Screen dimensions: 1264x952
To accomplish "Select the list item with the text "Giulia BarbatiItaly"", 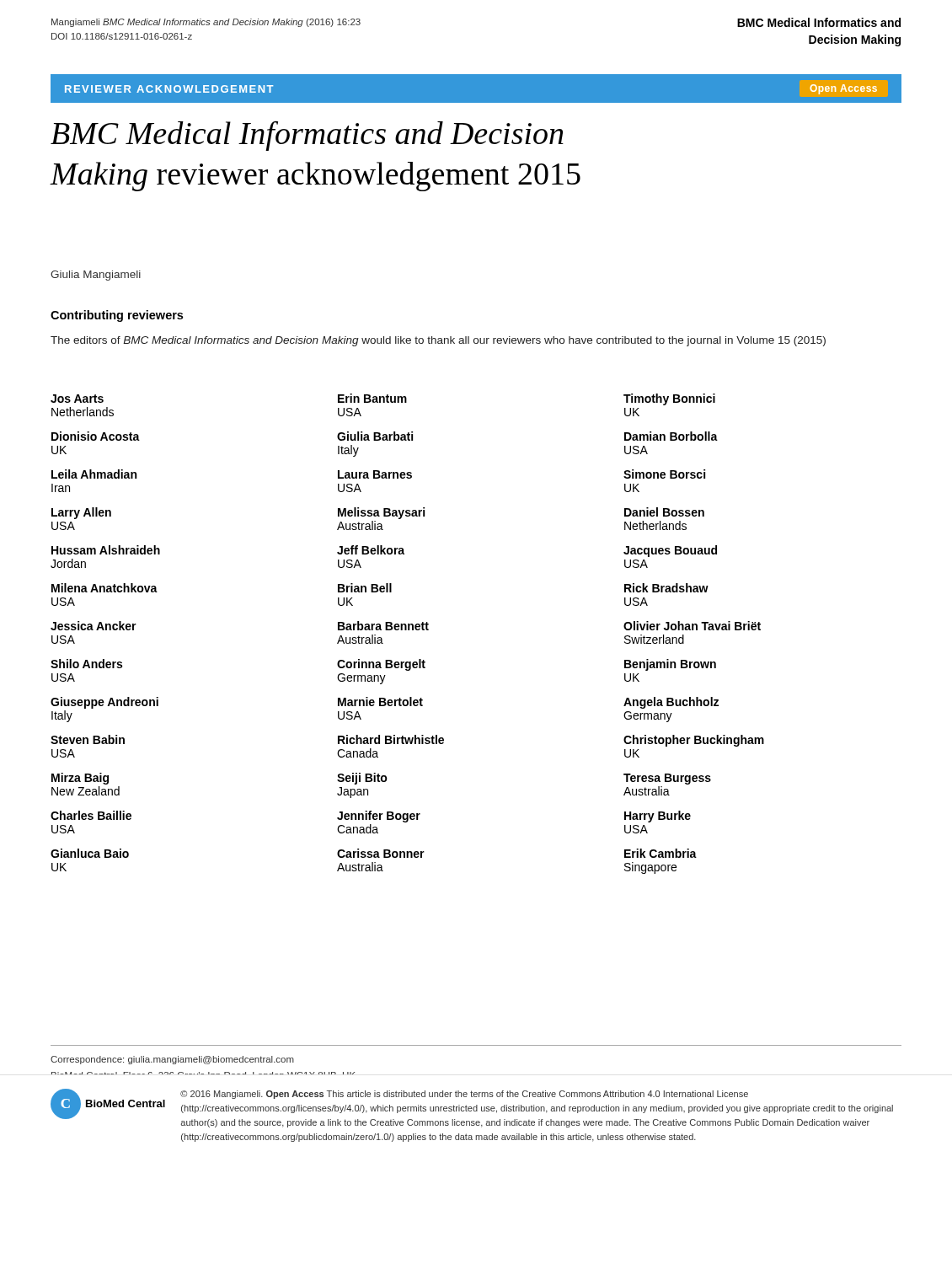I will 375,443.
